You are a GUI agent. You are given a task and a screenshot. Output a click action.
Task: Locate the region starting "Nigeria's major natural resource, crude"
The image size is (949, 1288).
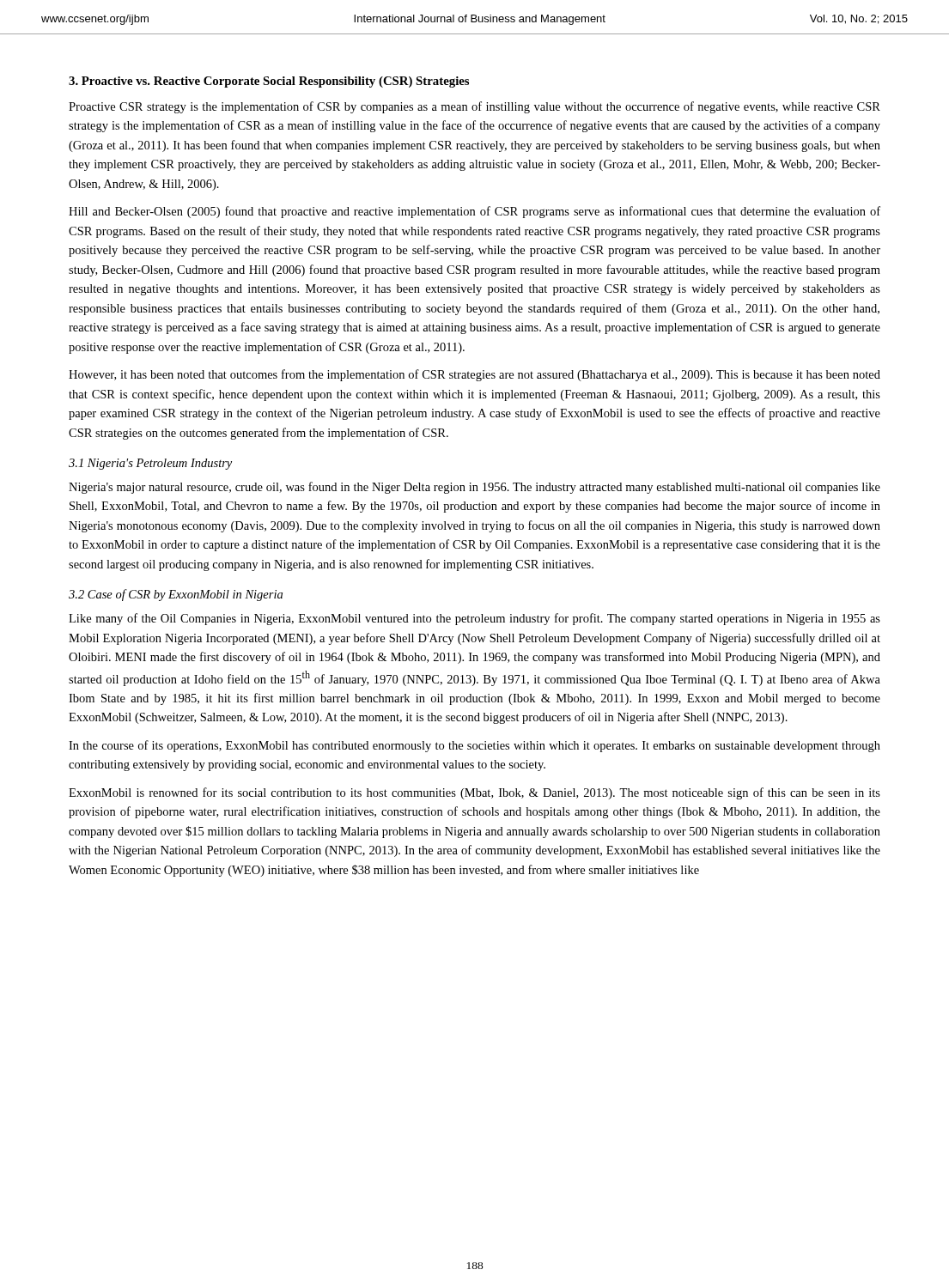point(474,526)
